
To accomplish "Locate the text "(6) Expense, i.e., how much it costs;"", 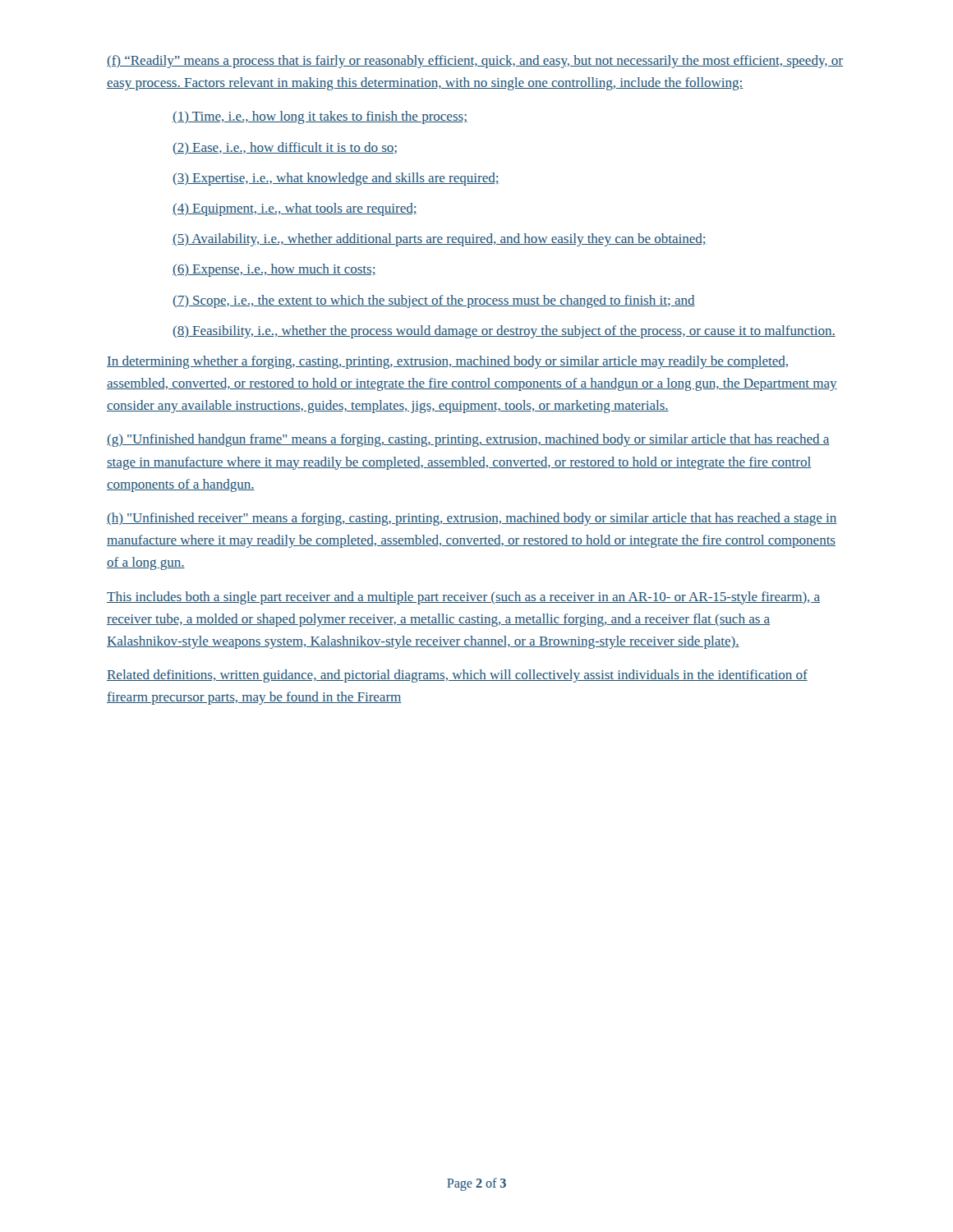I will (274, 269).
